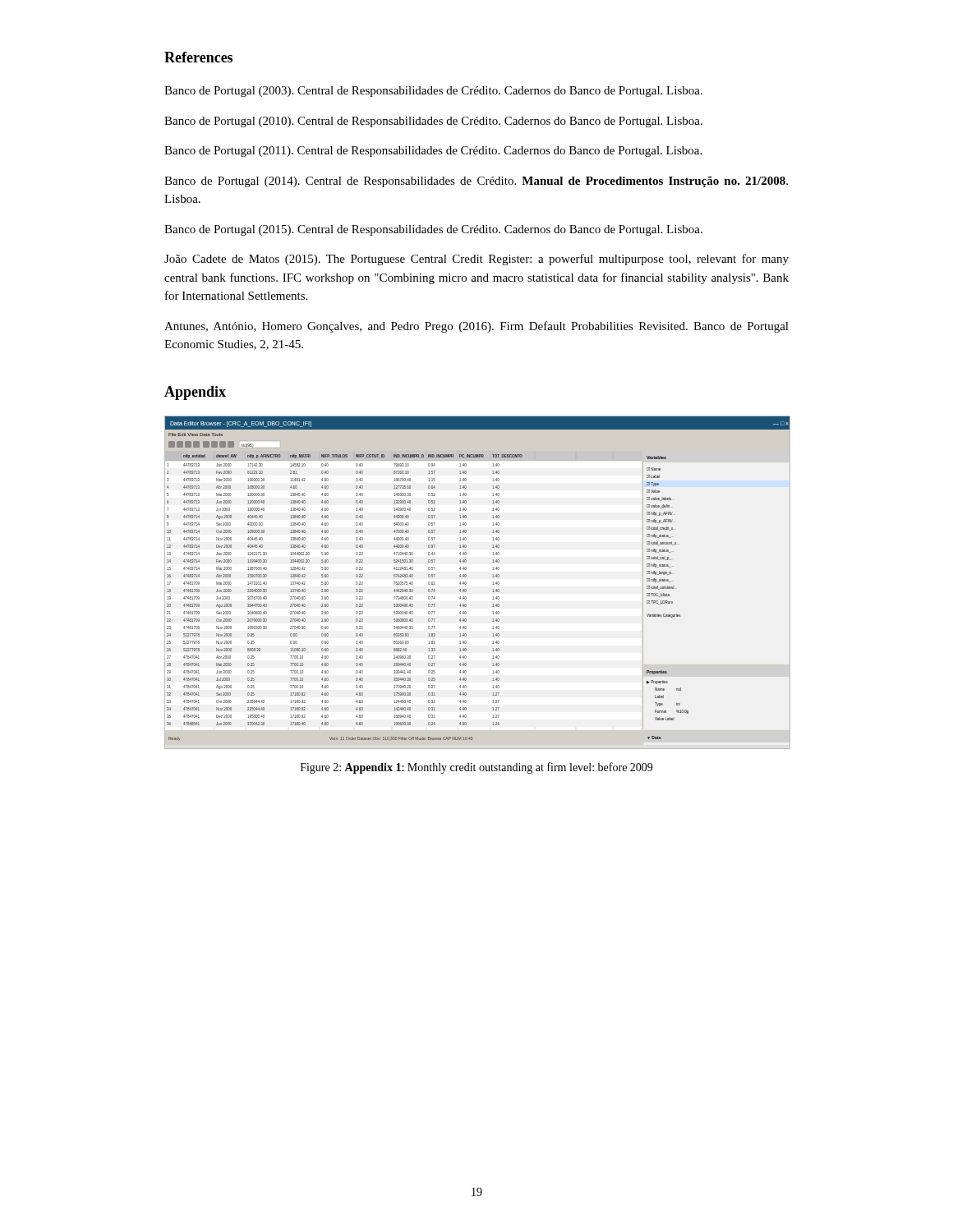The image size is (953, 1232).
Task: Select the list item that says "Banco de Portugal (2003). Central"
Action: 434,90
